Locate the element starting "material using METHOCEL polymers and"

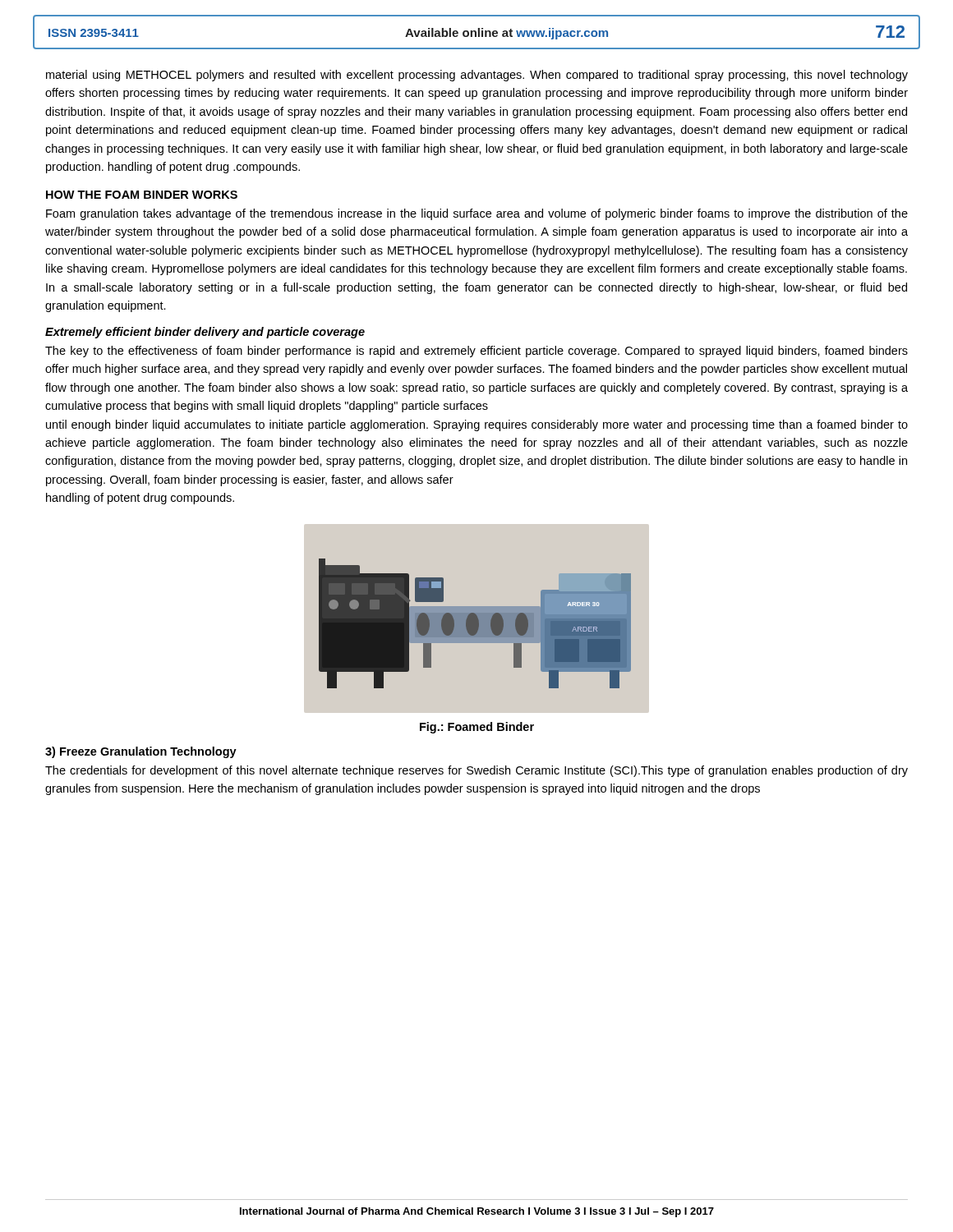476,121
